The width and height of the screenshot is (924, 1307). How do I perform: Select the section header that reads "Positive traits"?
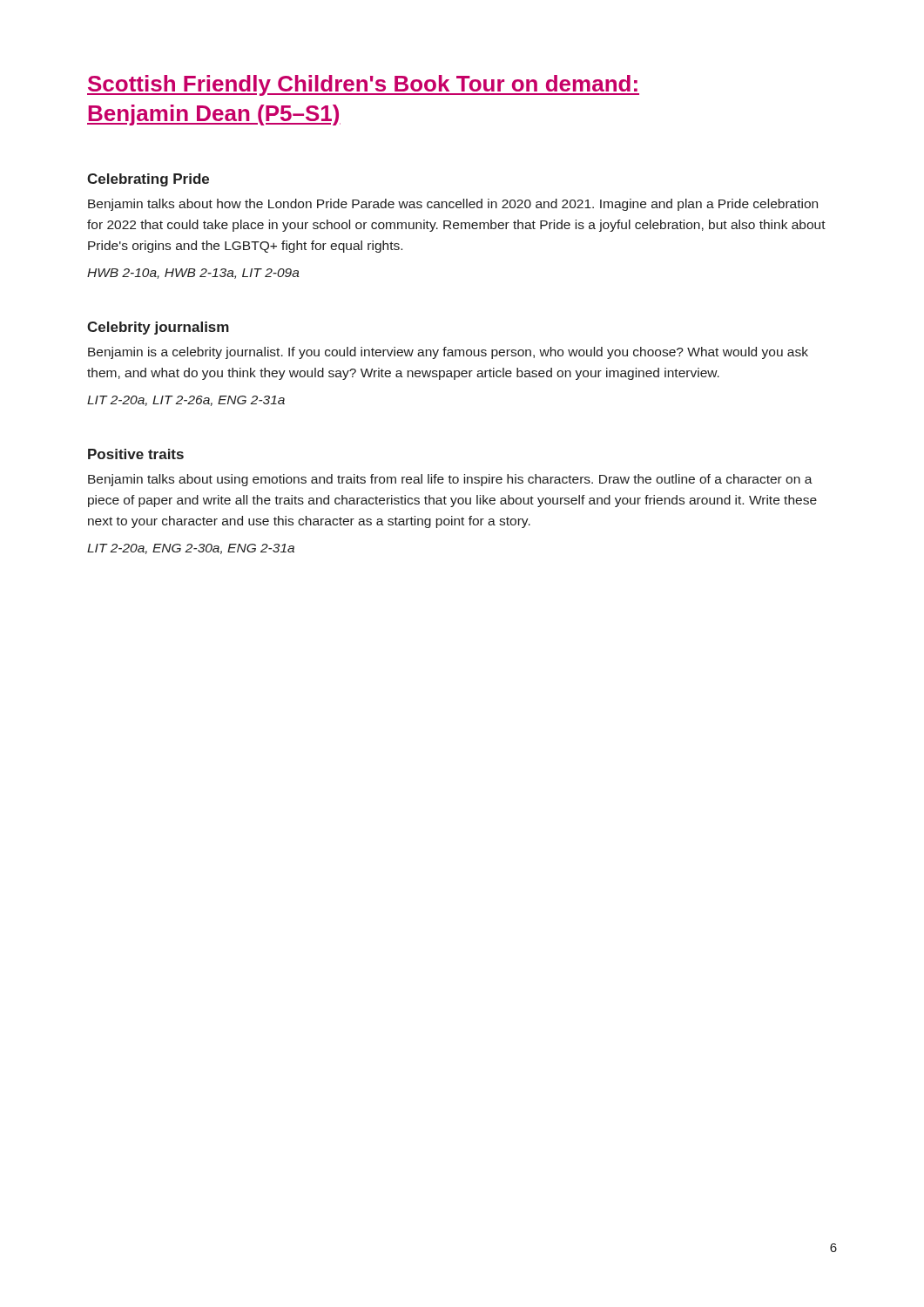pos(136,454)
